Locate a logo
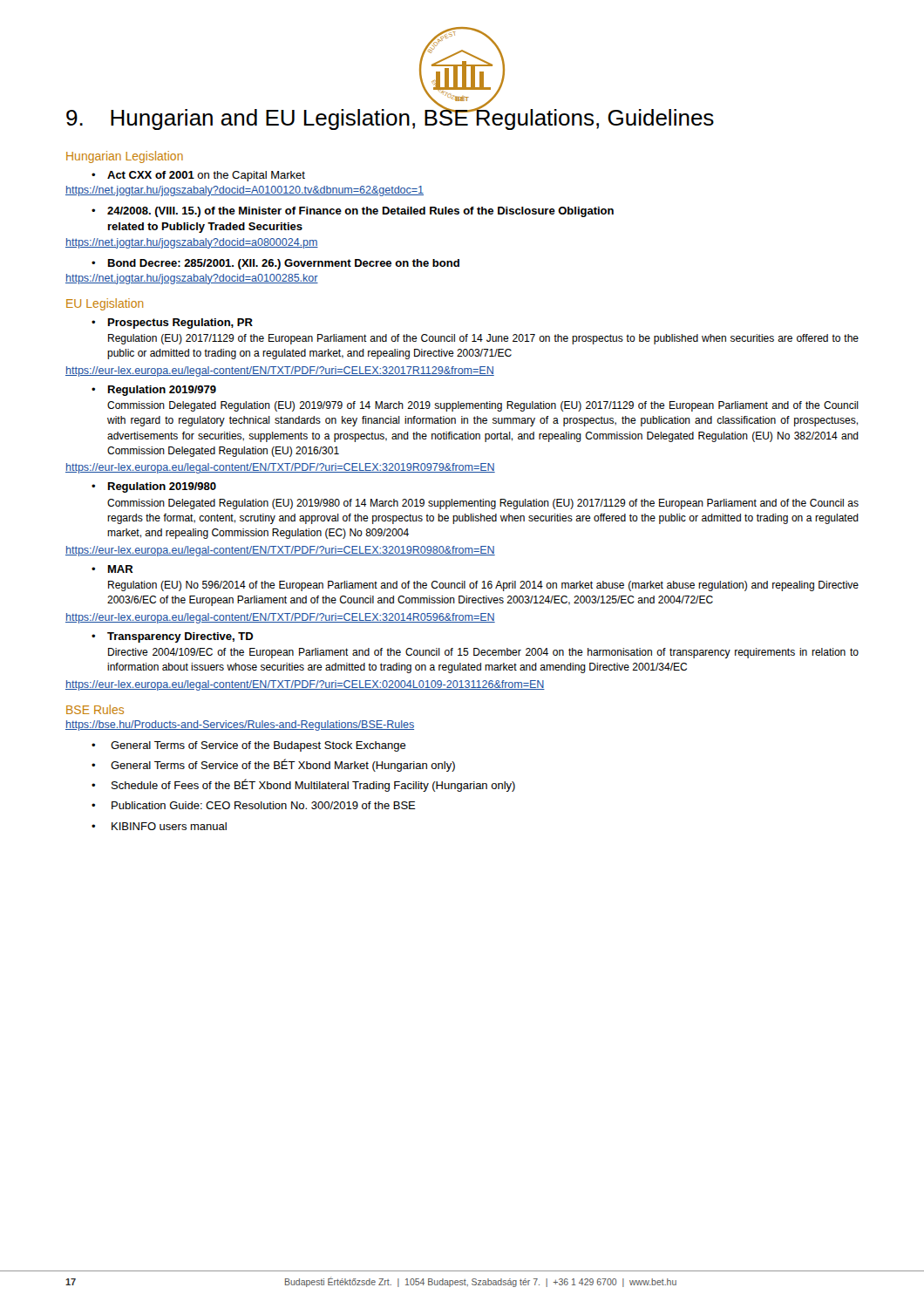The width and height of the screenshot is (924, 1308). (462, 71)
